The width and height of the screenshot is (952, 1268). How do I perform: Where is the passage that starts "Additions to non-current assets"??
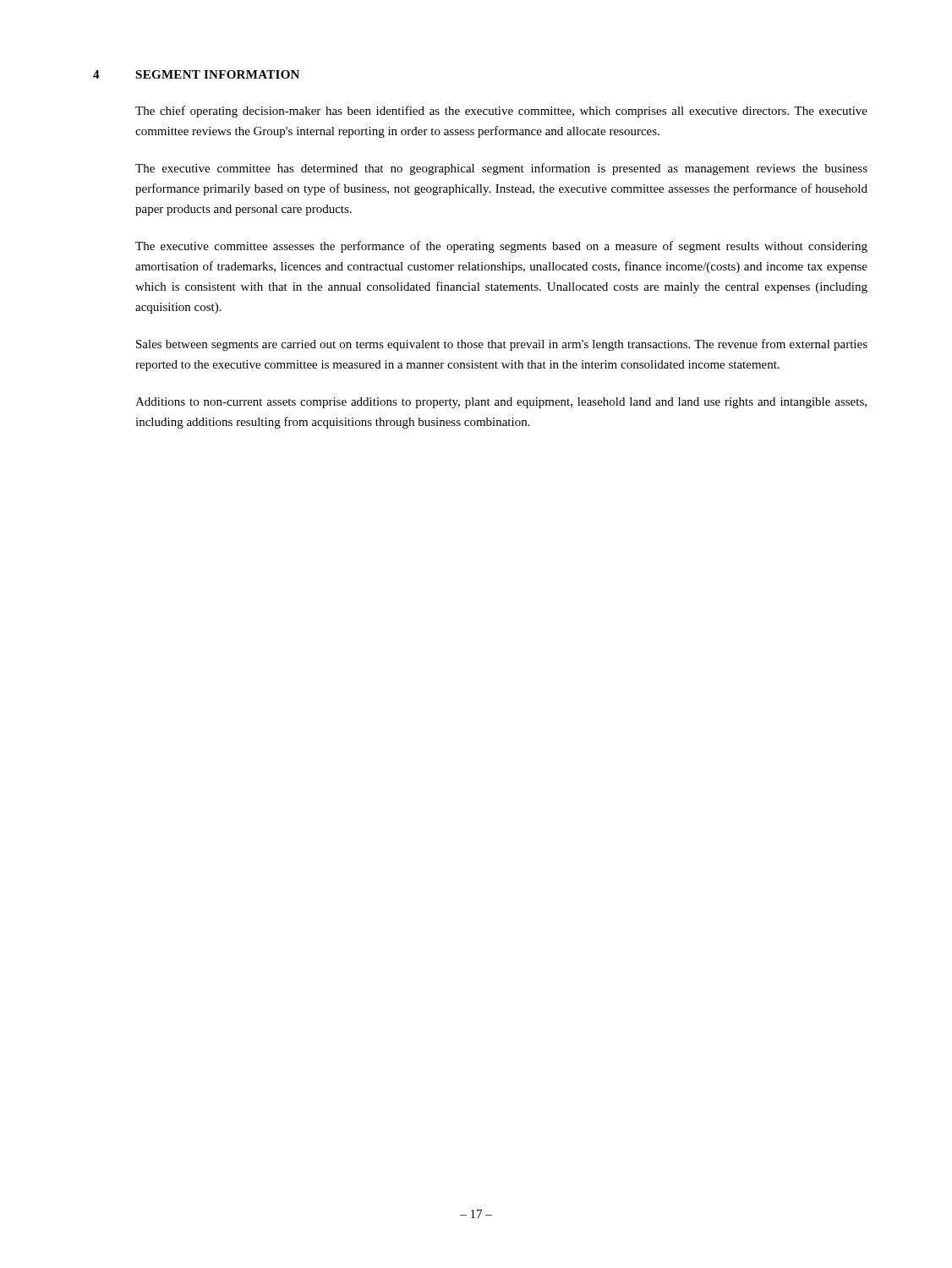(501, 412)
